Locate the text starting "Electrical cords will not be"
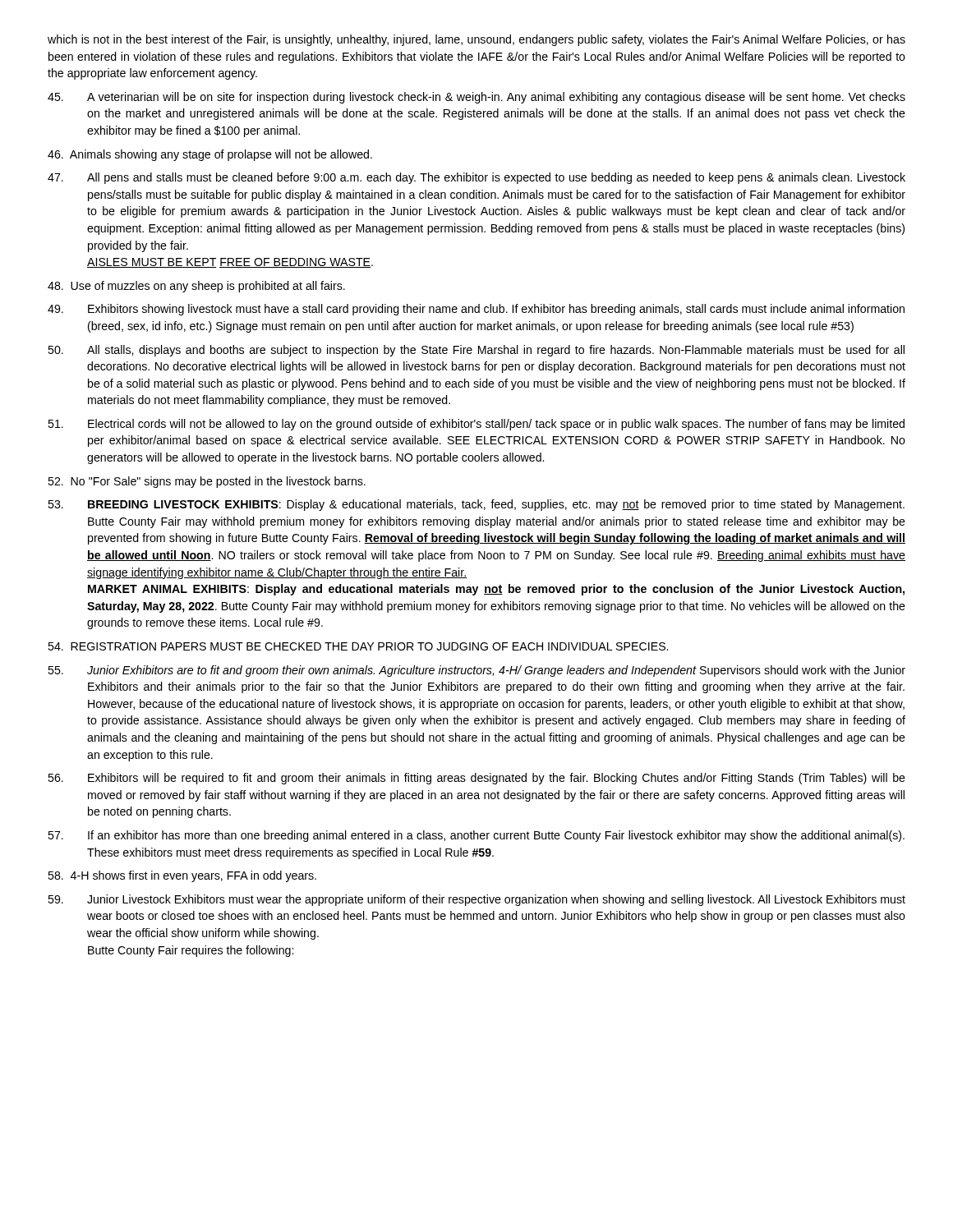 (476, 441)
